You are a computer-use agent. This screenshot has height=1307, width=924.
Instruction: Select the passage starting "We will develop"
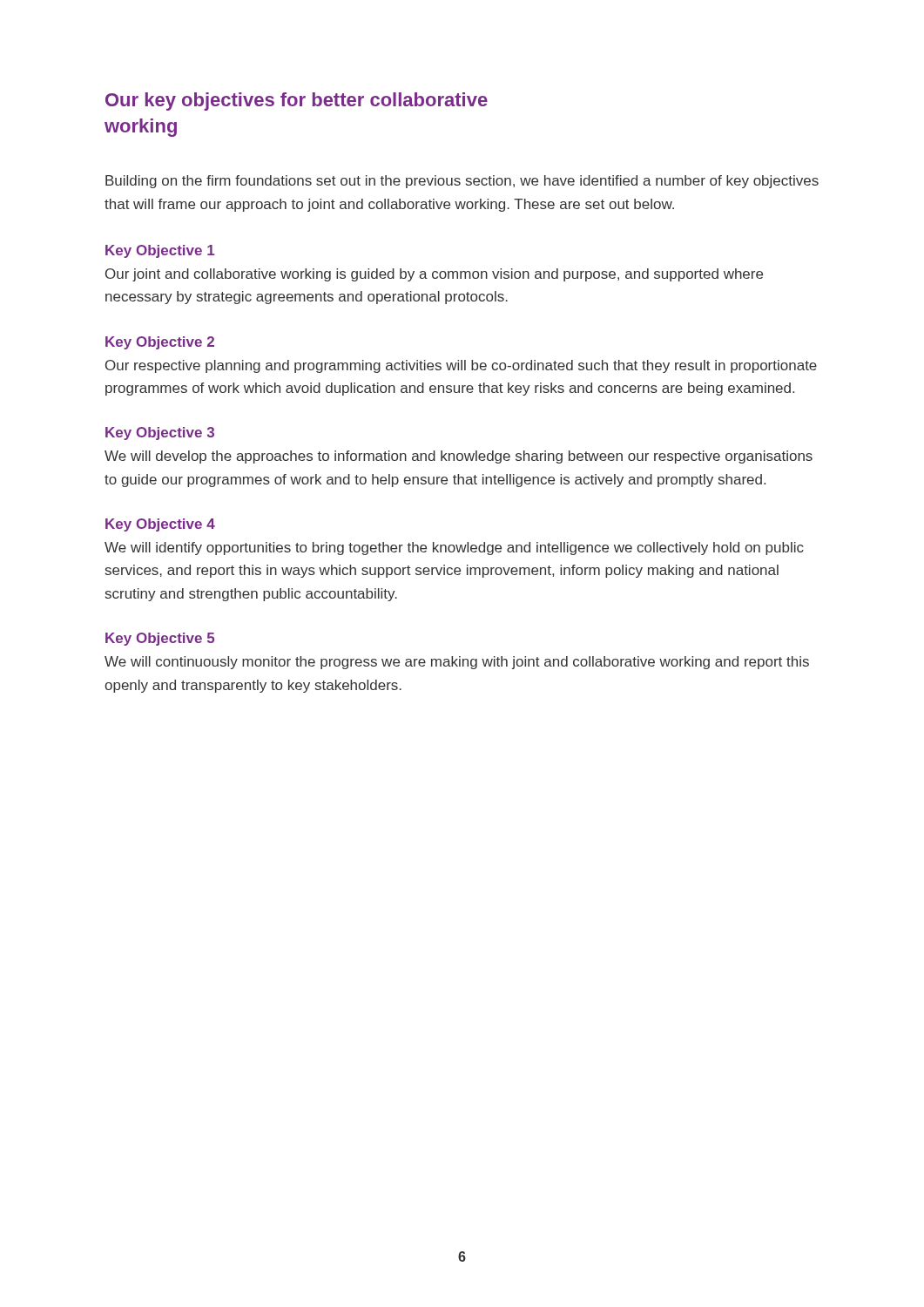coord(459,468)
